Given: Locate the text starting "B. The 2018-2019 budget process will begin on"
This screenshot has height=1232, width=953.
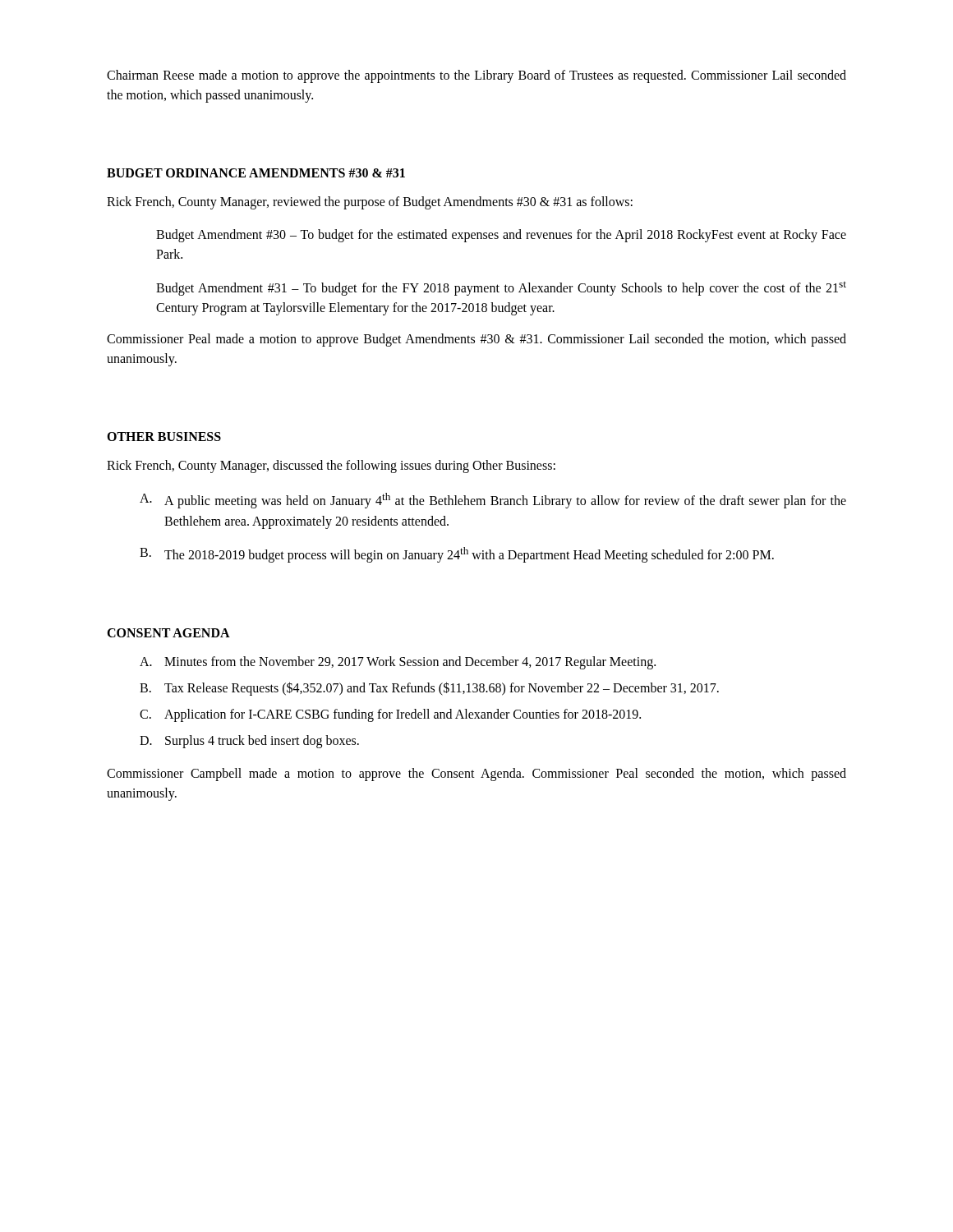Looking at the screenshot, I should 493,554.
